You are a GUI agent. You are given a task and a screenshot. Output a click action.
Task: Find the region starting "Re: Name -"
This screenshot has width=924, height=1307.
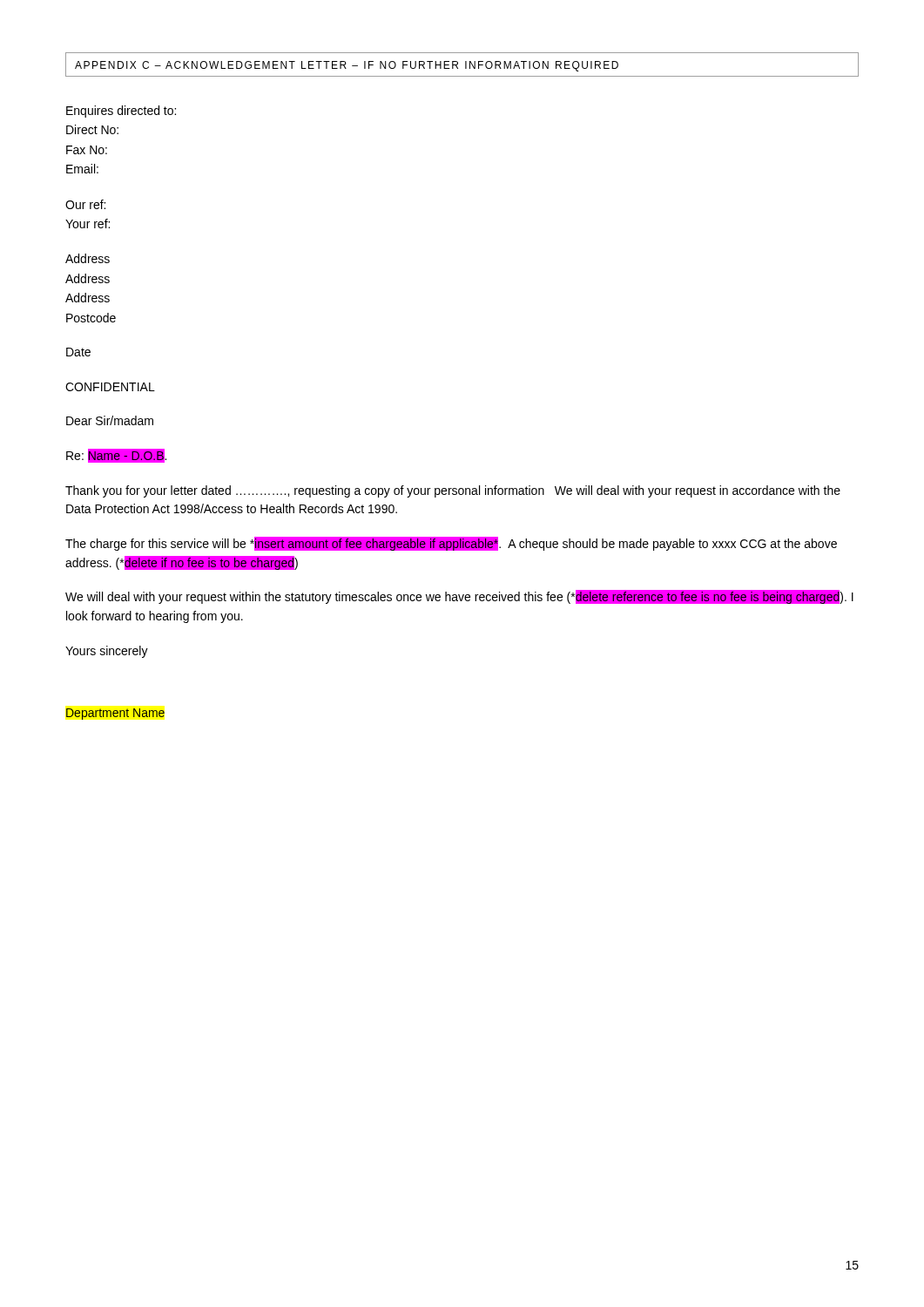(x=116, y=456)
